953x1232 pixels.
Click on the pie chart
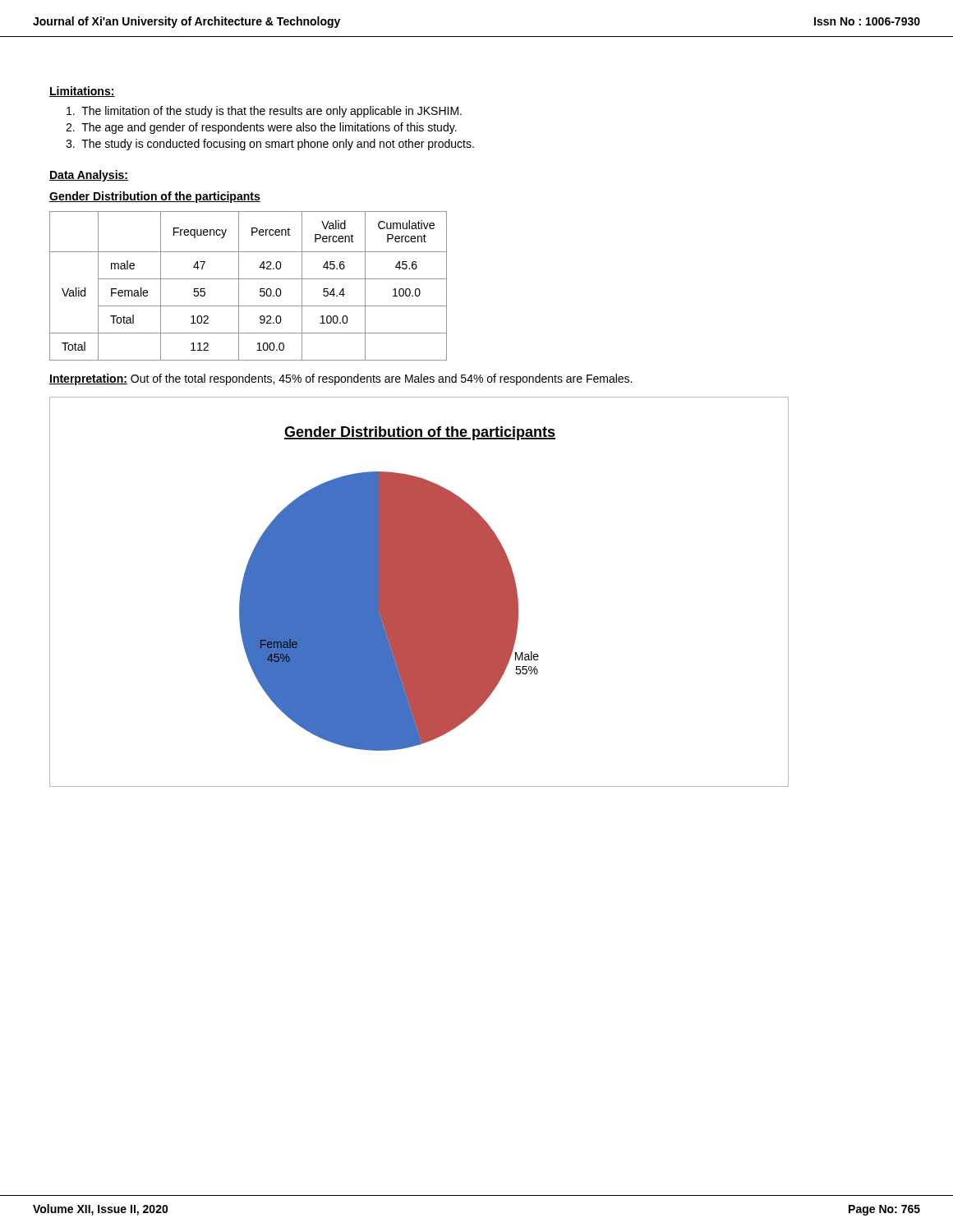(419, 592)
